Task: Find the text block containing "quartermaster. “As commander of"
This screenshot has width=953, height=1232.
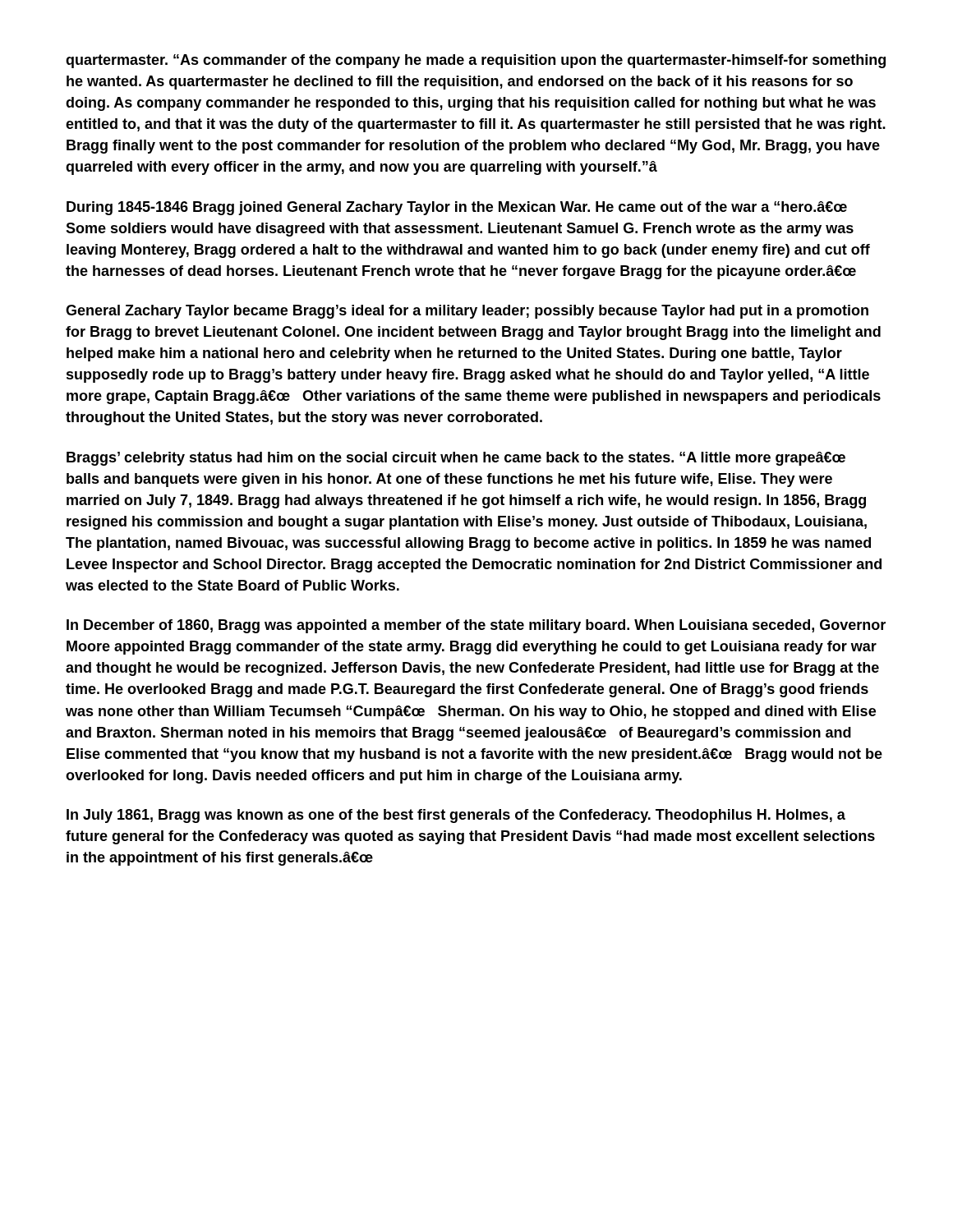Action: pyautogui.click(x=476, y=114)
